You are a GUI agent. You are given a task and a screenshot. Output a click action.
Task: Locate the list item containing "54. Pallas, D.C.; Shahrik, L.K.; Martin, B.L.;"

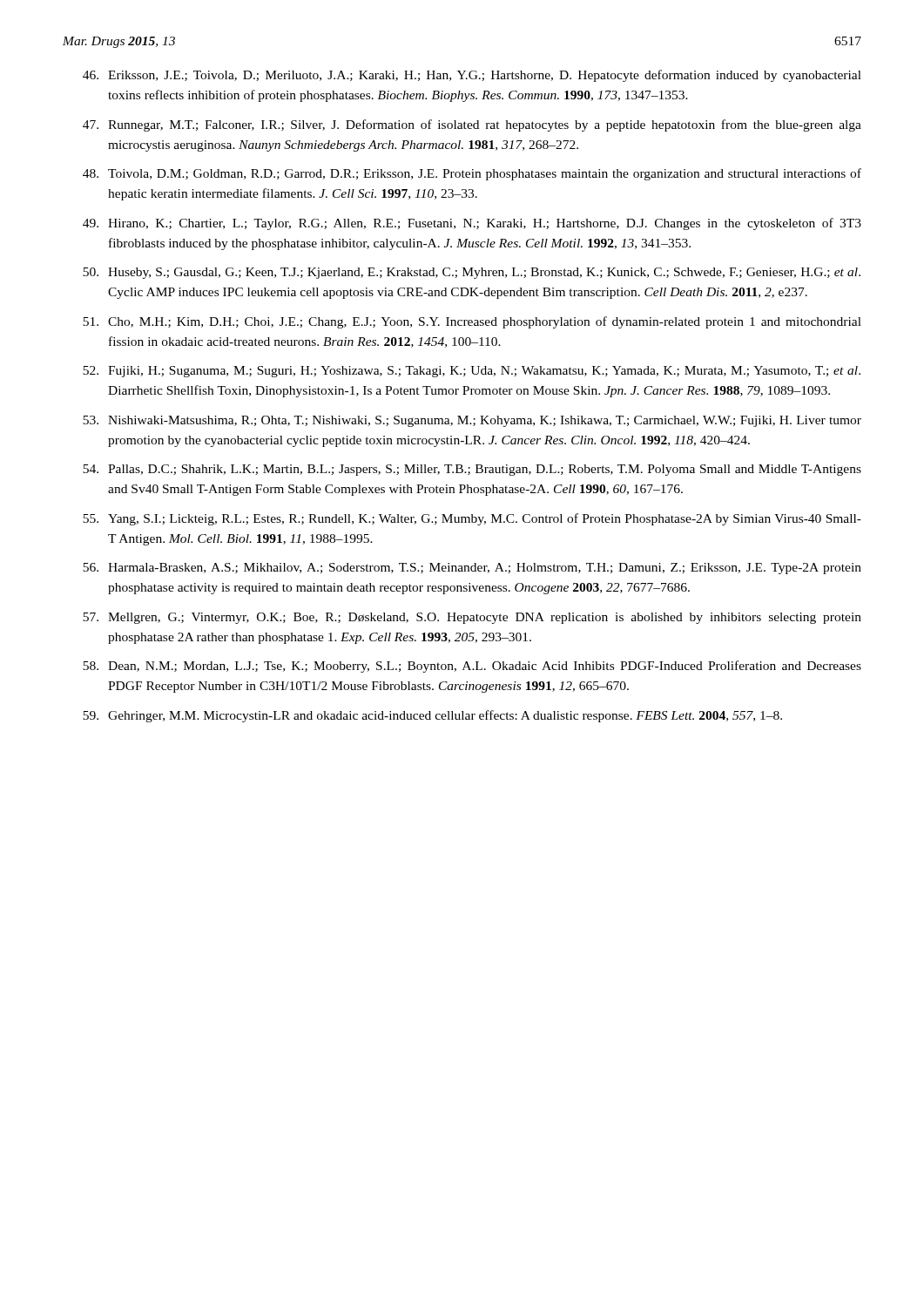[462, 479]
